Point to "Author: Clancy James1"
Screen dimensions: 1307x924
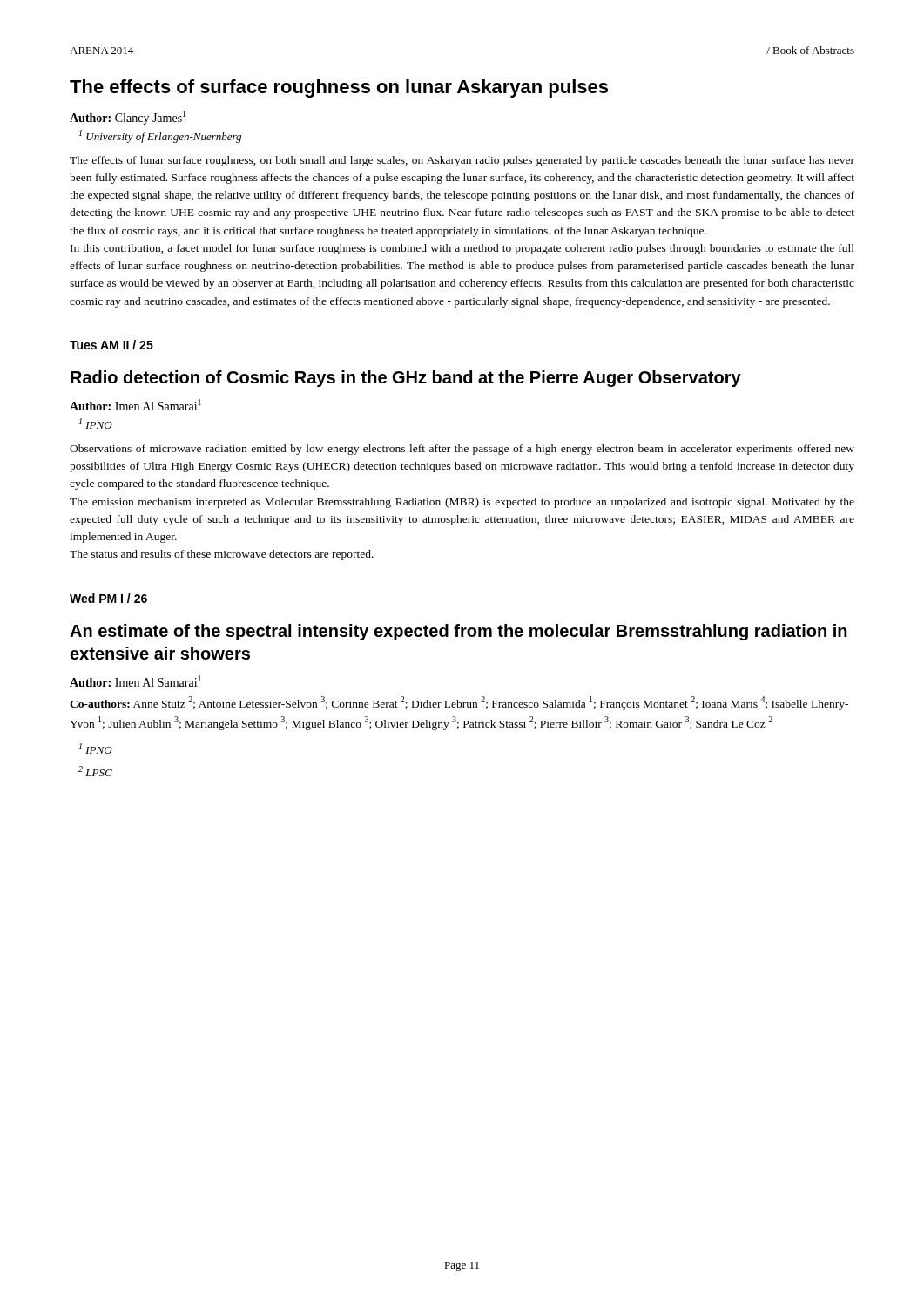tap(128, 116)
